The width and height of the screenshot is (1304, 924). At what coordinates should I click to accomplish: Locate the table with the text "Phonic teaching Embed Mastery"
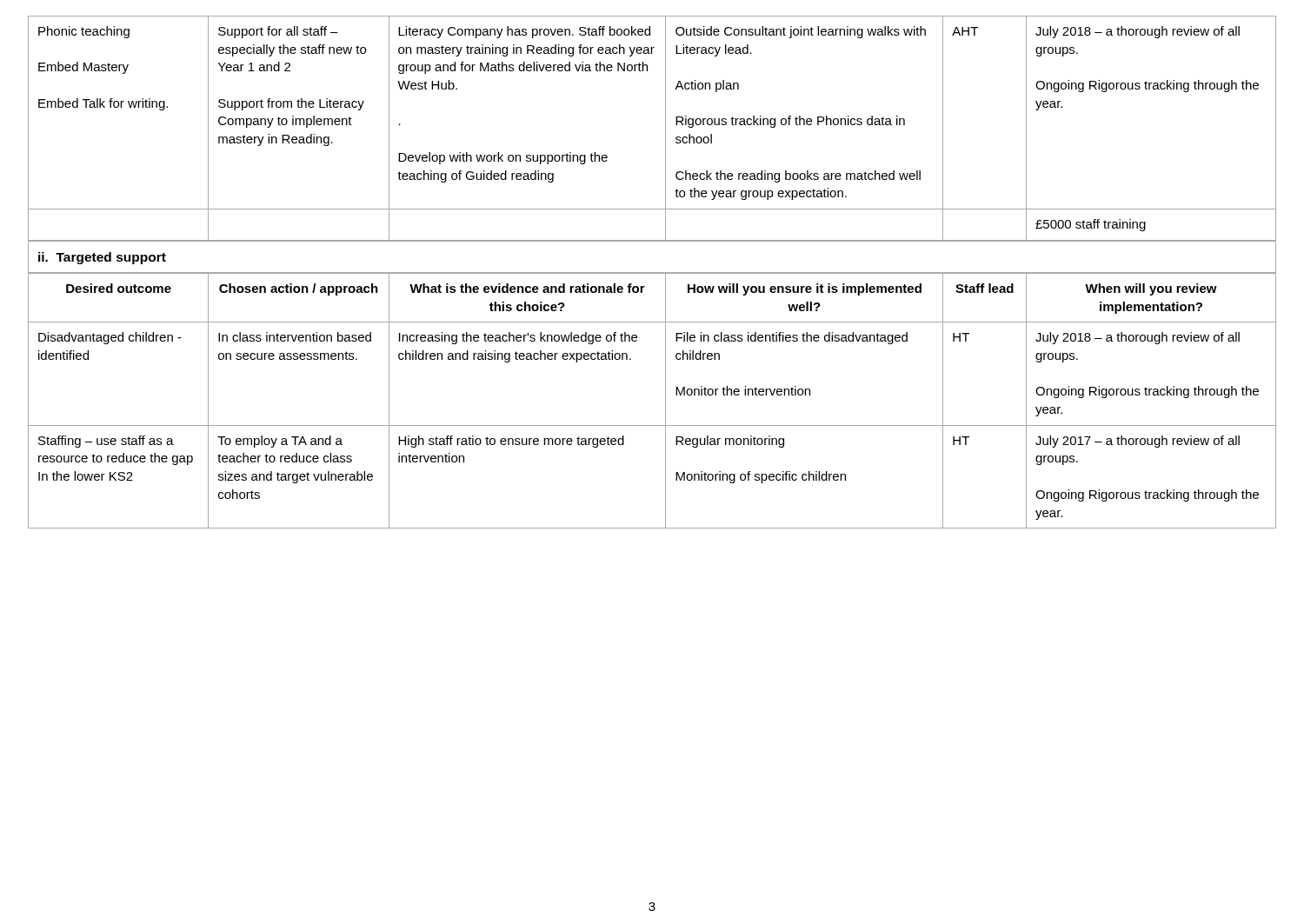[652, 128]
